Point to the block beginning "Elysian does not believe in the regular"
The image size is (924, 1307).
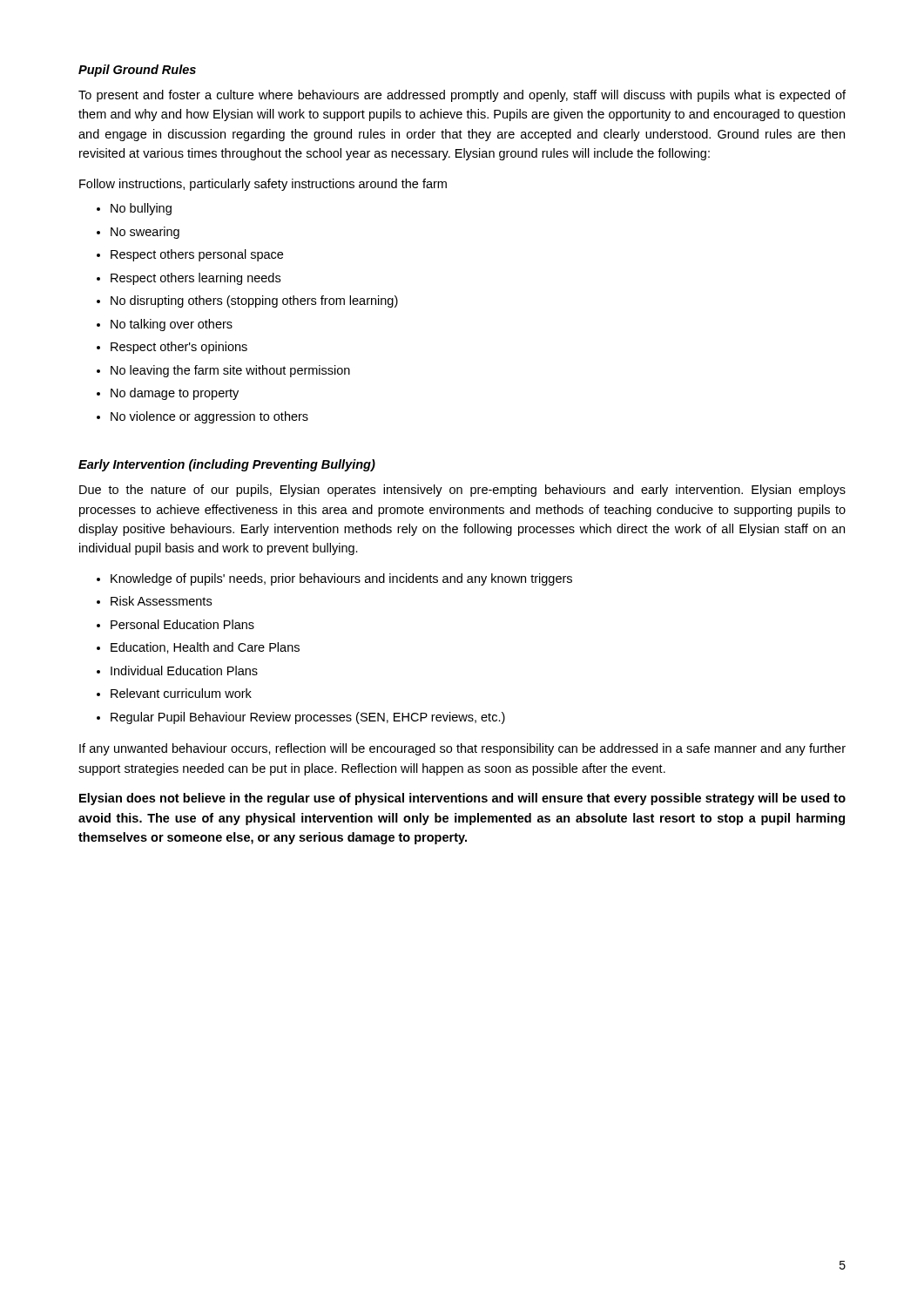(x=462, y=818)
